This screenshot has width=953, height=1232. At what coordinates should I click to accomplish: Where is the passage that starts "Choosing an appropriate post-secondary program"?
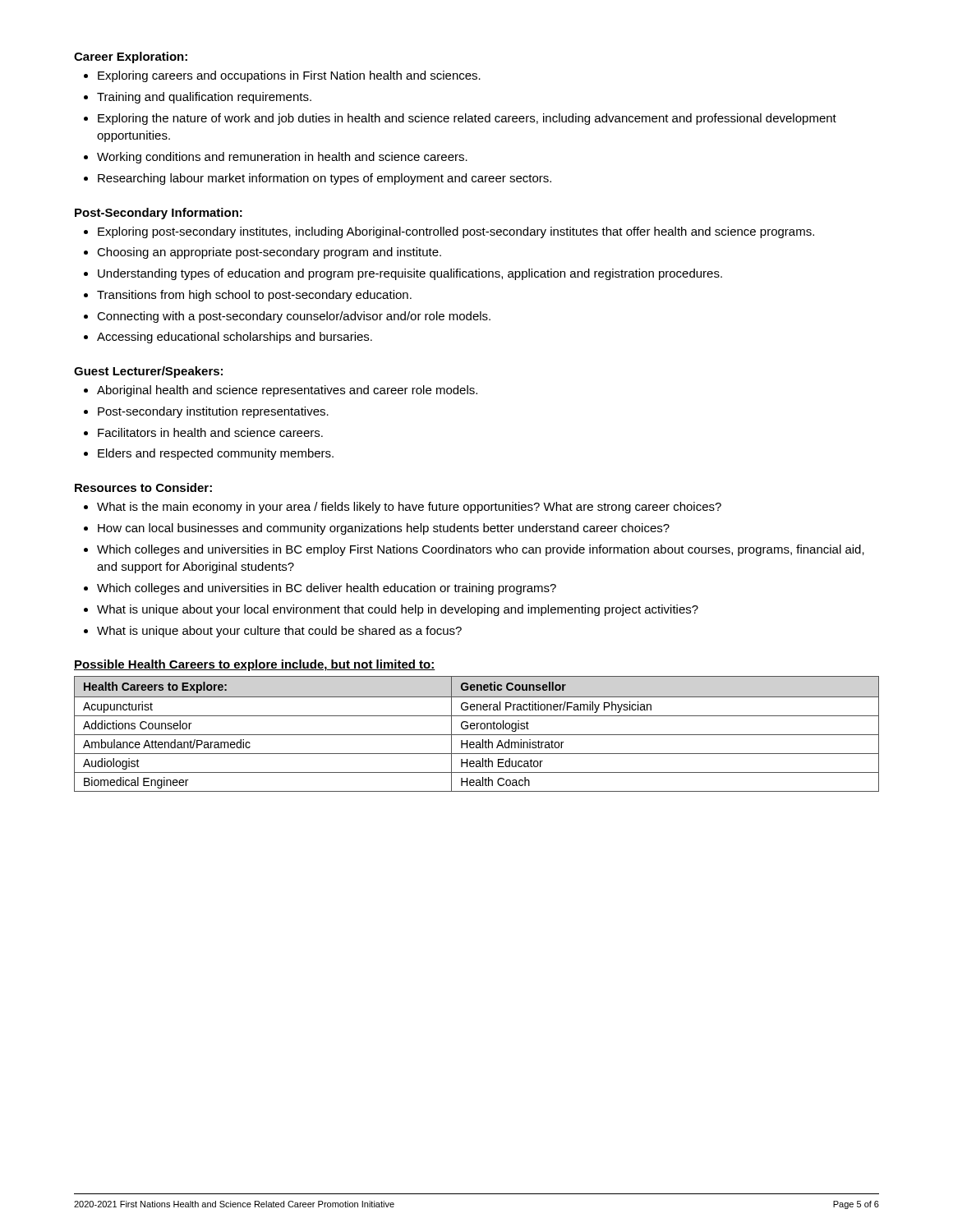(270, 252)
